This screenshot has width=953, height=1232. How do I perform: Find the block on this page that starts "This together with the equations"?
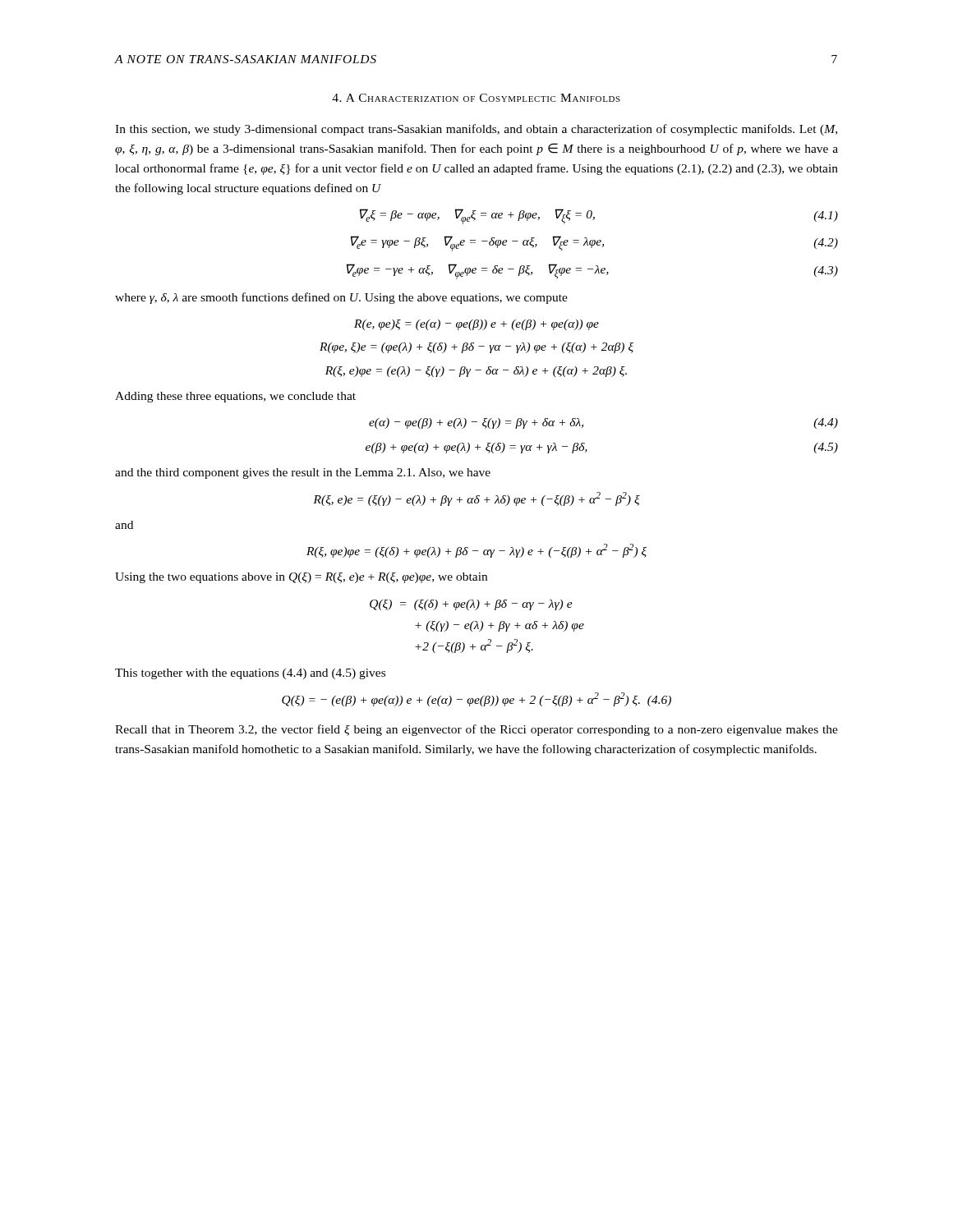pos(250,672)
